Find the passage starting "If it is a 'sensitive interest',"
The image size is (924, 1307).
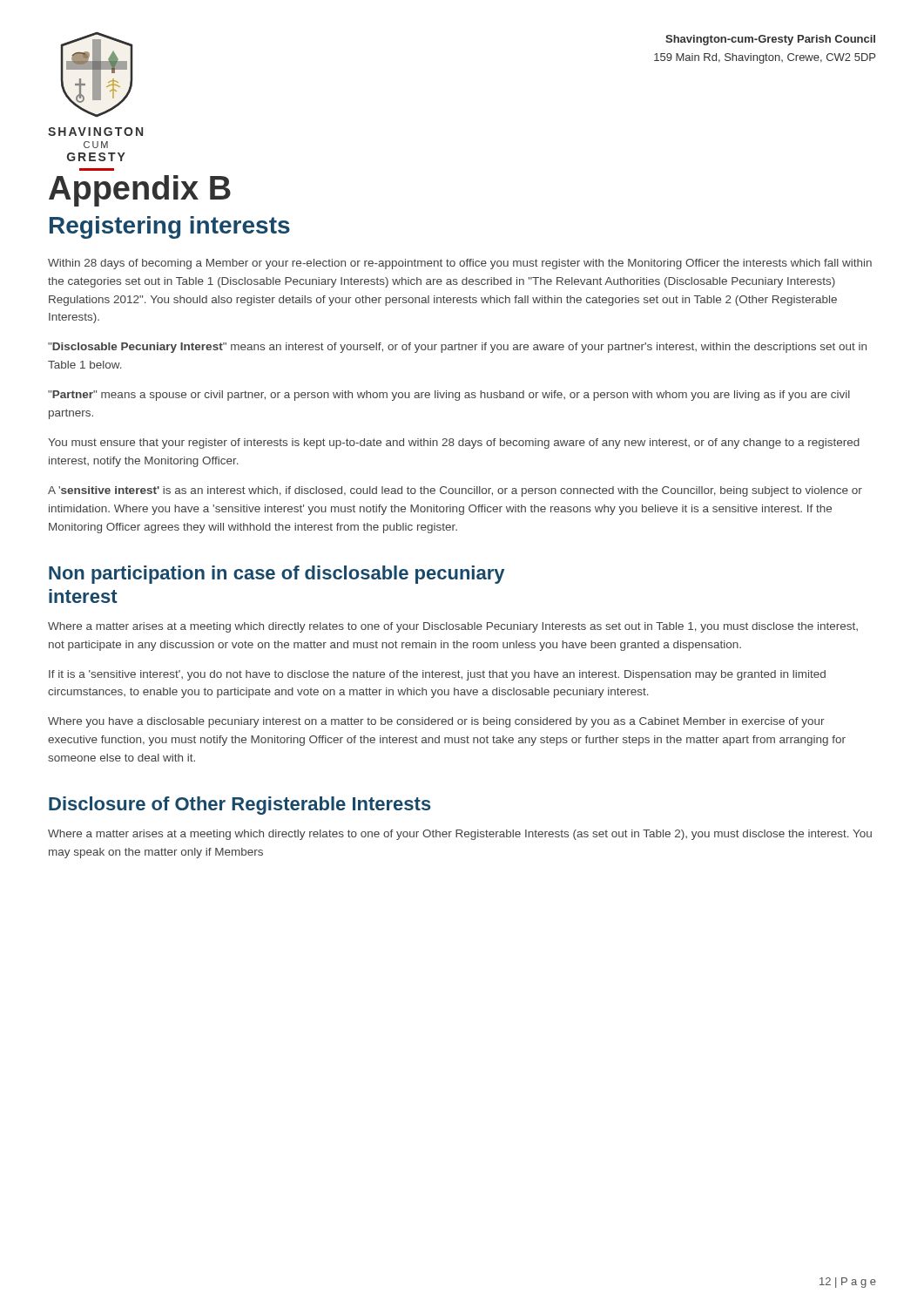point(437,683)
